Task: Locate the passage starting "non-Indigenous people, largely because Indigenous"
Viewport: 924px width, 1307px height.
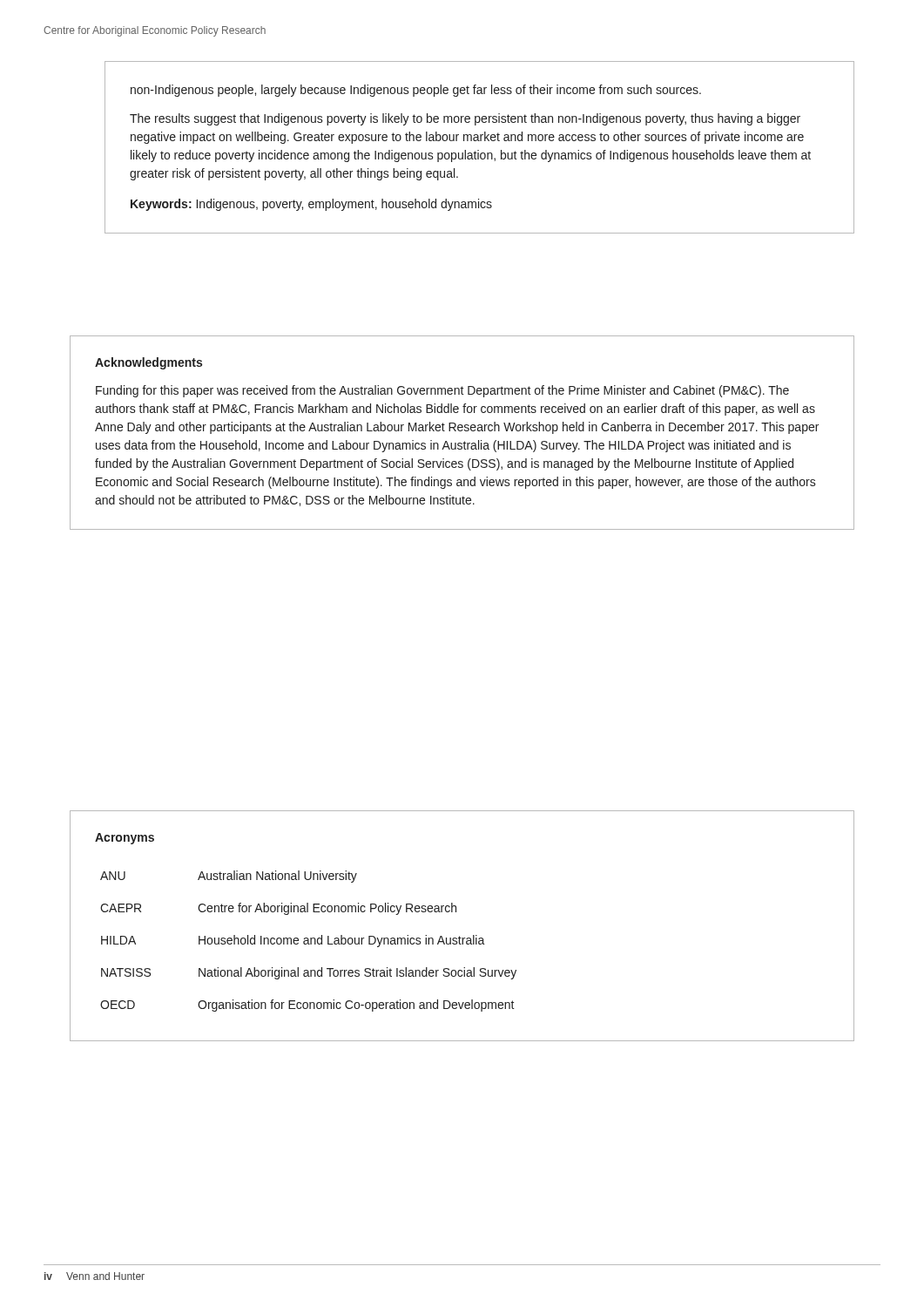Action: pyautogui.click(x=479, y=147)
